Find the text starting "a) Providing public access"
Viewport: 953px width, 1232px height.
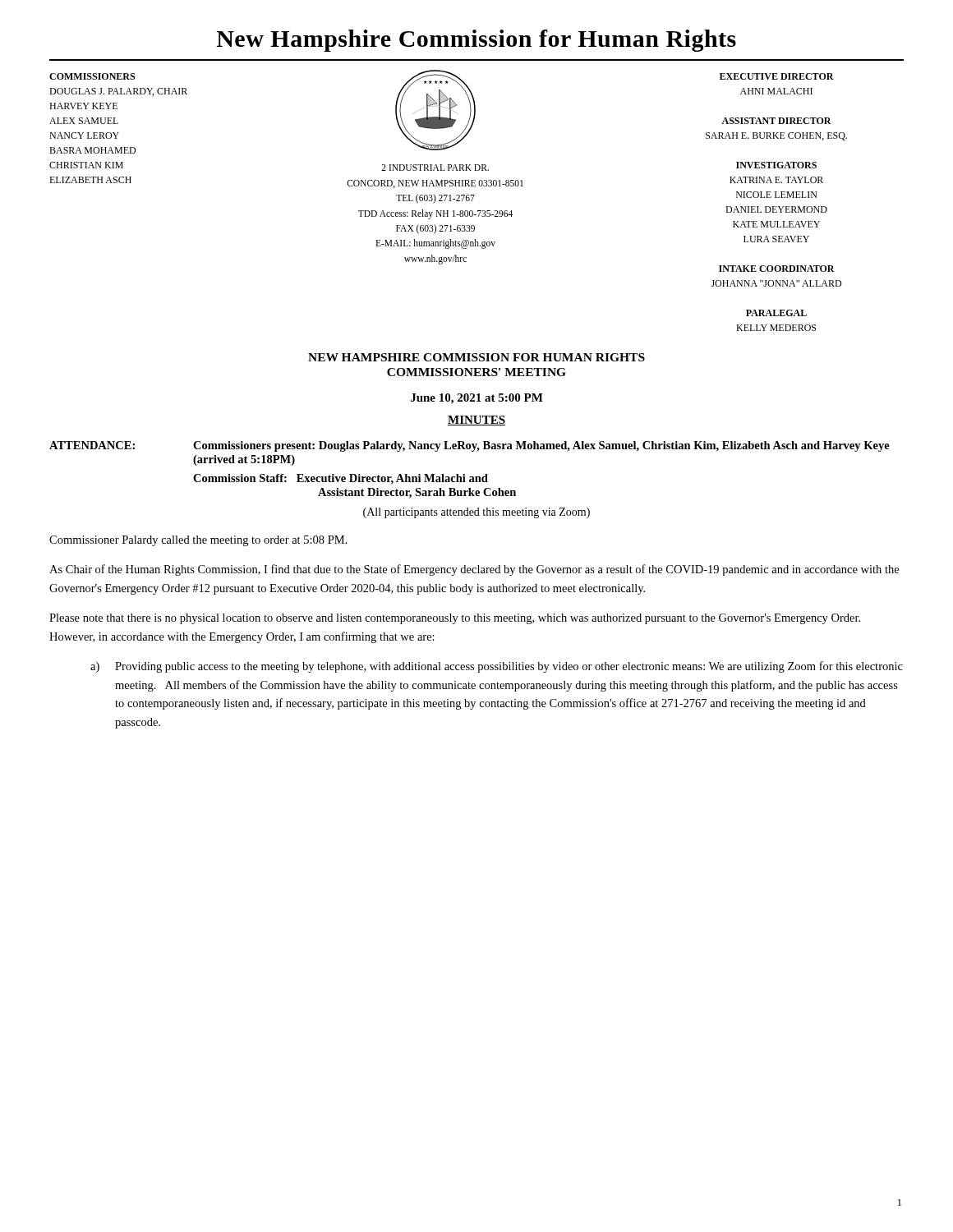coord(497,694)
